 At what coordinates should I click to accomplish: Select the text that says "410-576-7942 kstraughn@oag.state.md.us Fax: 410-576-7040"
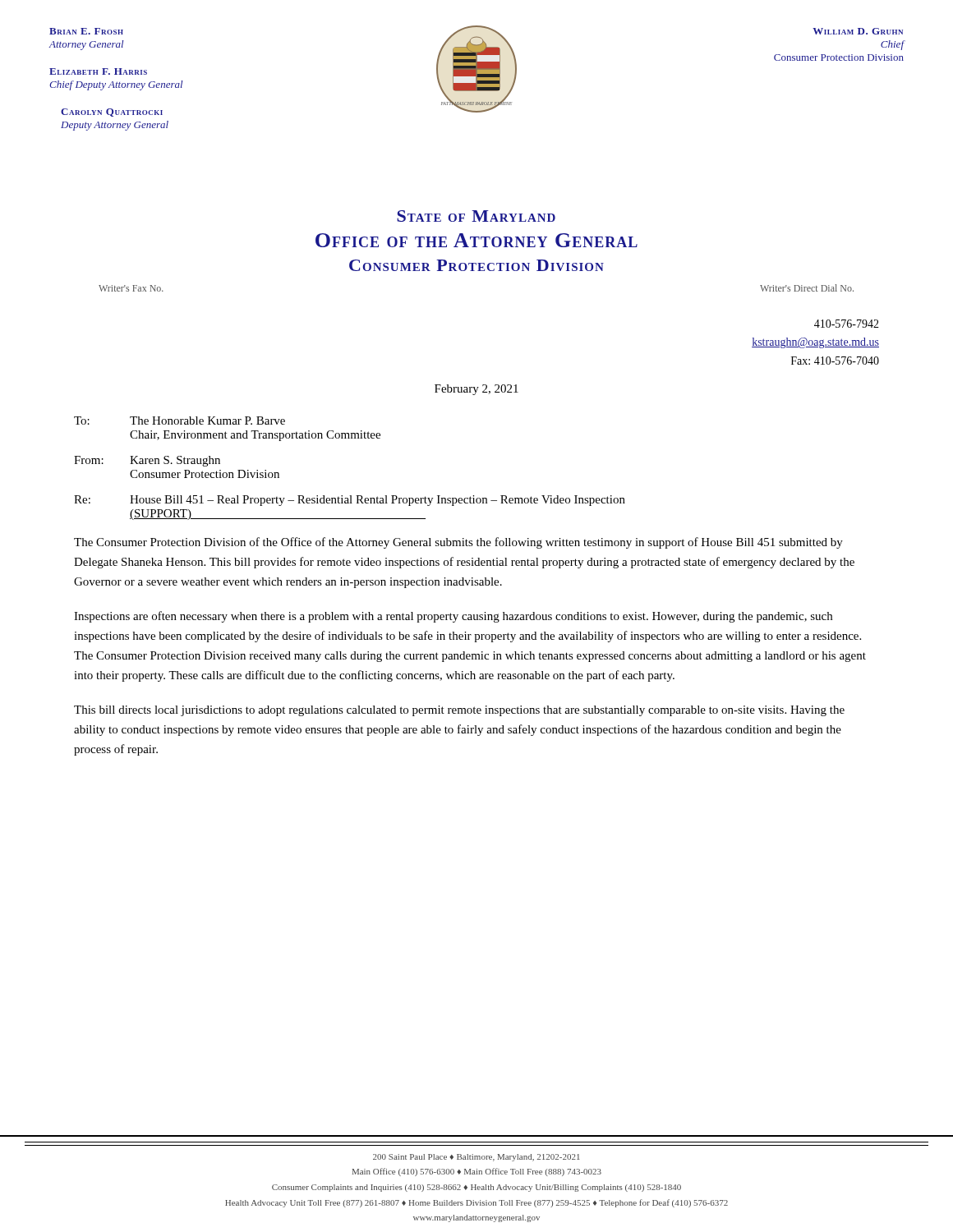[815, 342]
